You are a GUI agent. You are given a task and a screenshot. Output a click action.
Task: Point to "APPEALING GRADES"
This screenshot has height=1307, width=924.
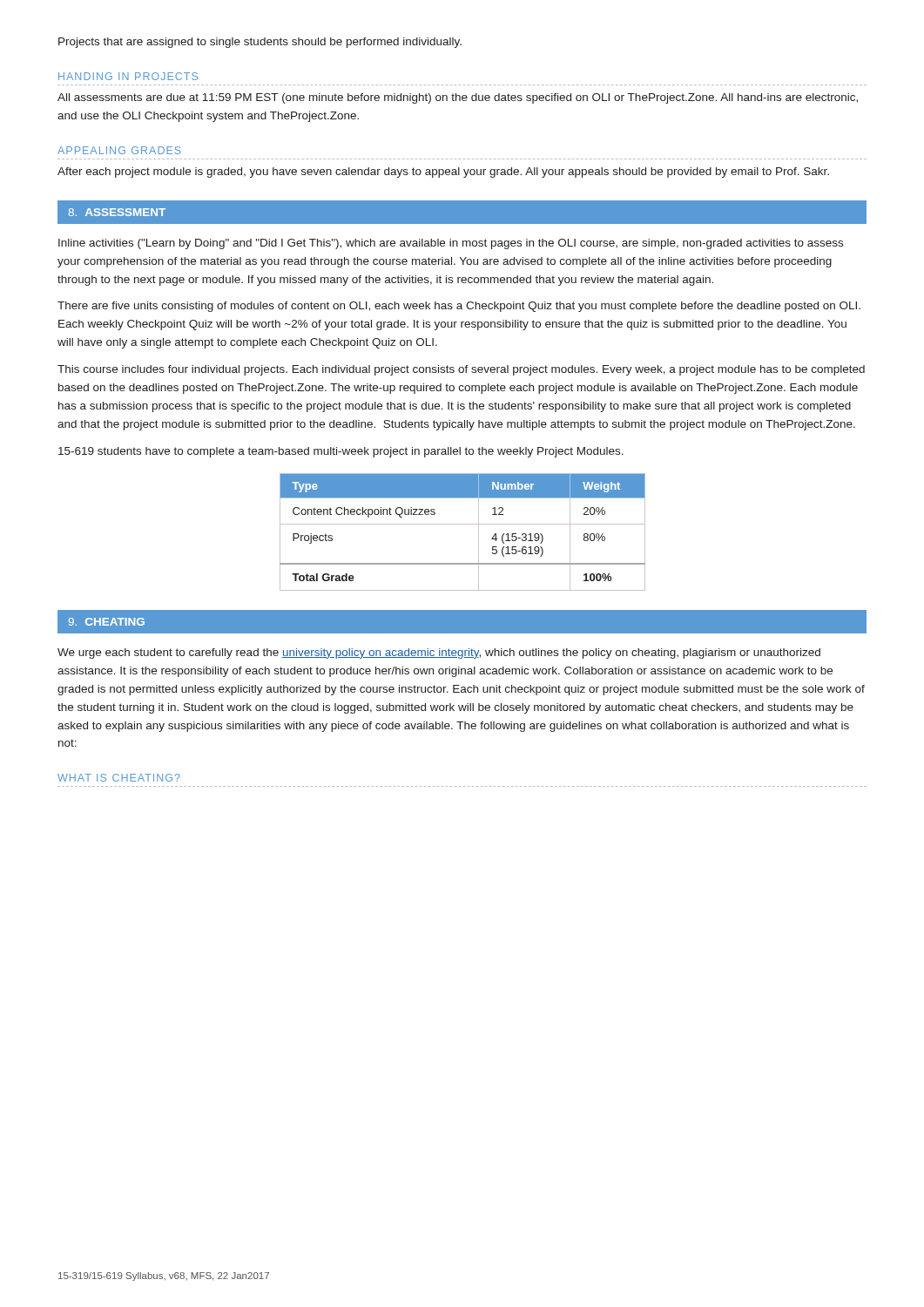point(120,151)
